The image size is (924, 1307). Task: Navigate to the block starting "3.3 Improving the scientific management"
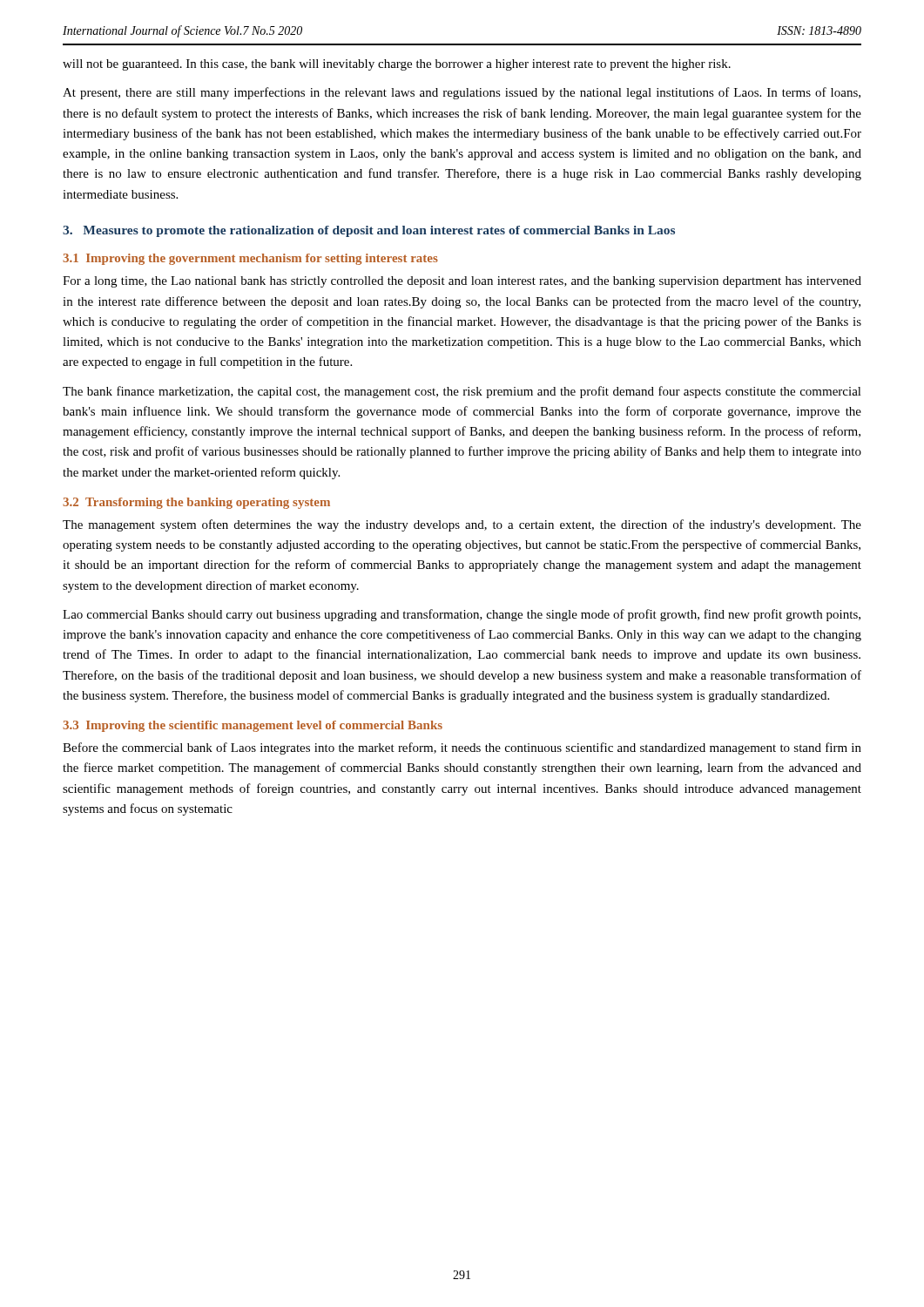[x=253, y=725]
